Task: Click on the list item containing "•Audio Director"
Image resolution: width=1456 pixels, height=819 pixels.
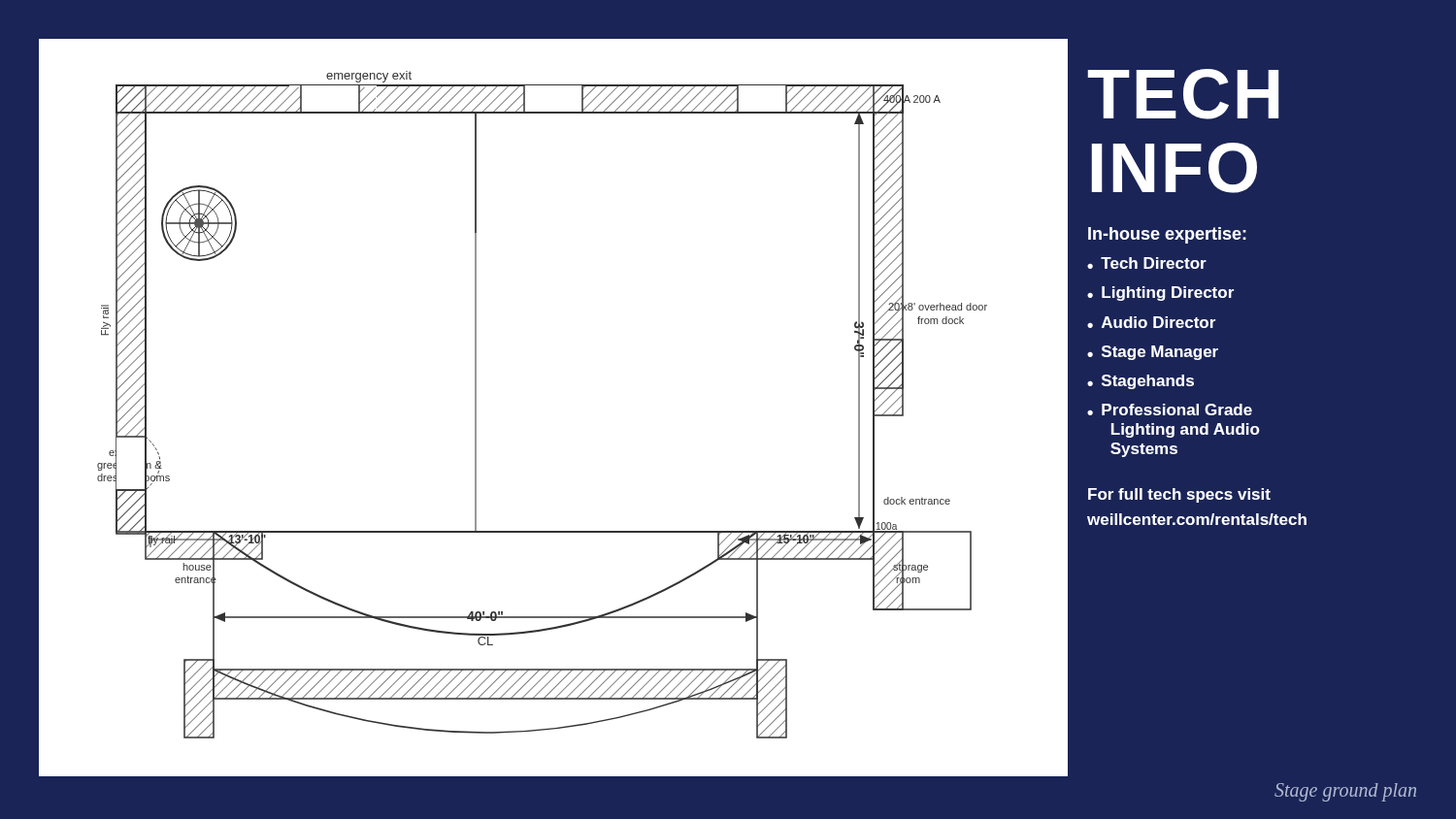Action: [1151, 325]
